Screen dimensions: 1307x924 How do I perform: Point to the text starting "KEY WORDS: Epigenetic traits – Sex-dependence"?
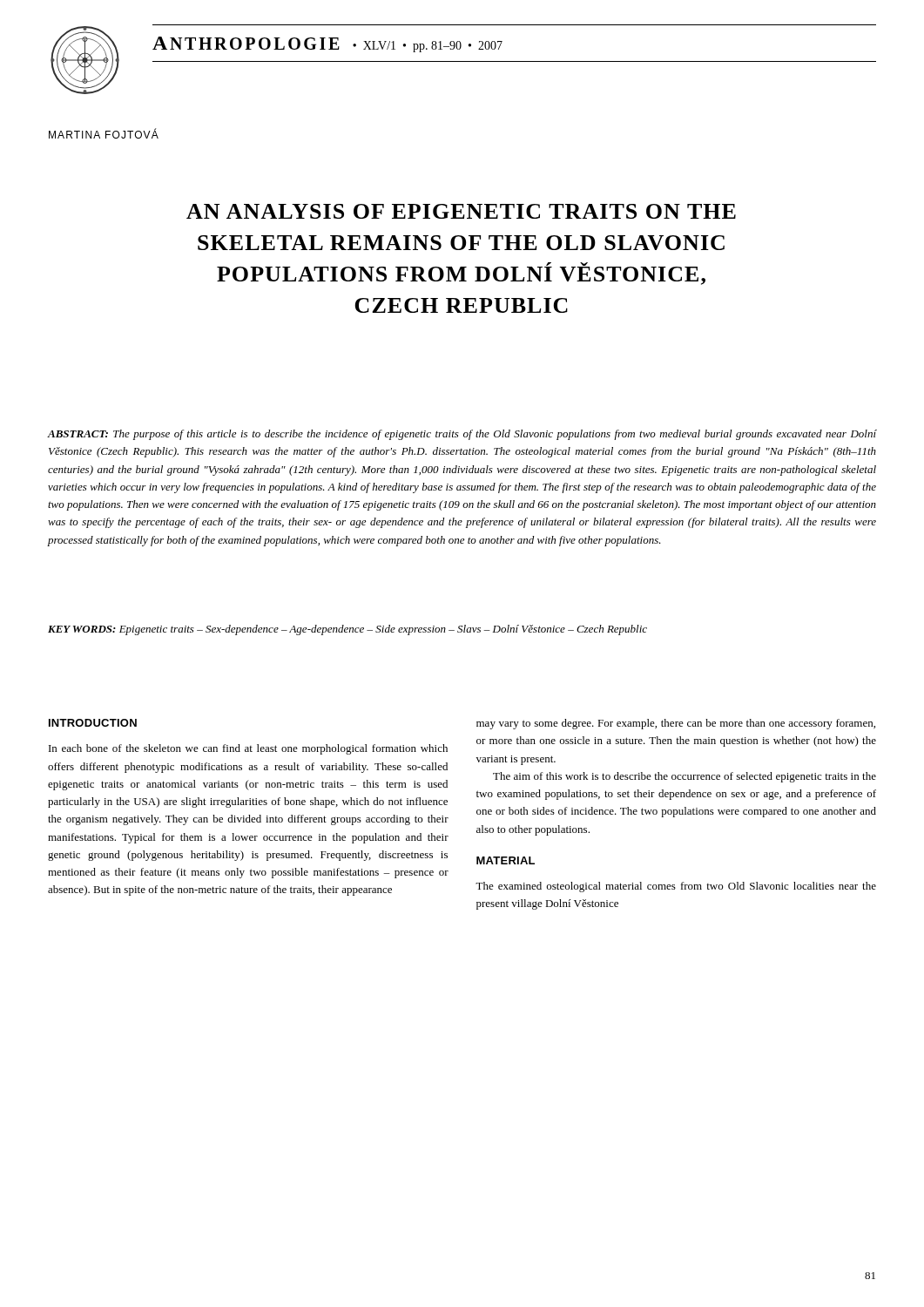click(x=348, y=629)
